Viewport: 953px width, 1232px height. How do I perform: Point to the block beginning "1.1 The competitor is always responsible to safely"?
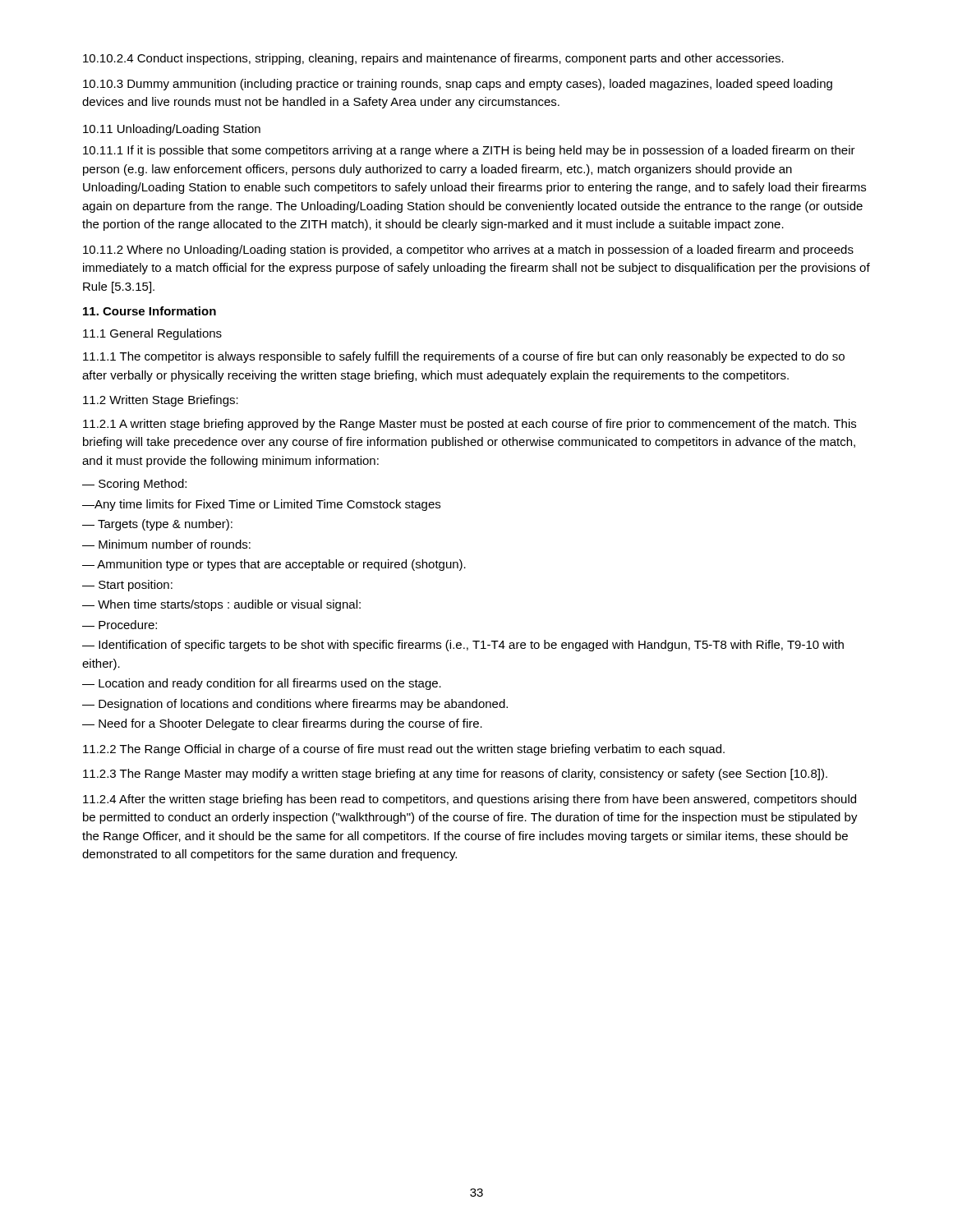coord(464,365)
